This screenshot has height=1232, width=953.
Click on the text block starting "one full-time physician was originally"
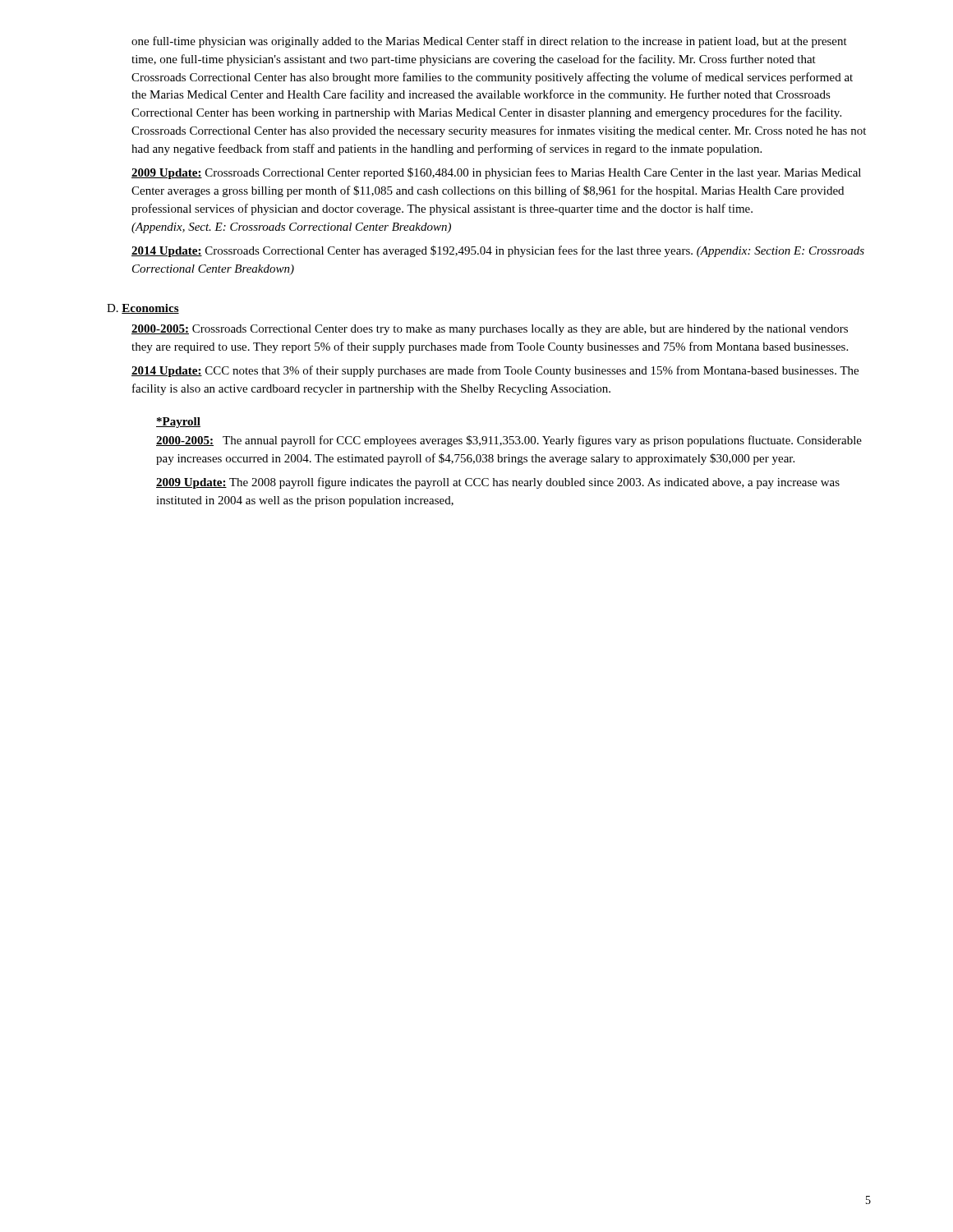pyautogui.click(x=501, y=95)
